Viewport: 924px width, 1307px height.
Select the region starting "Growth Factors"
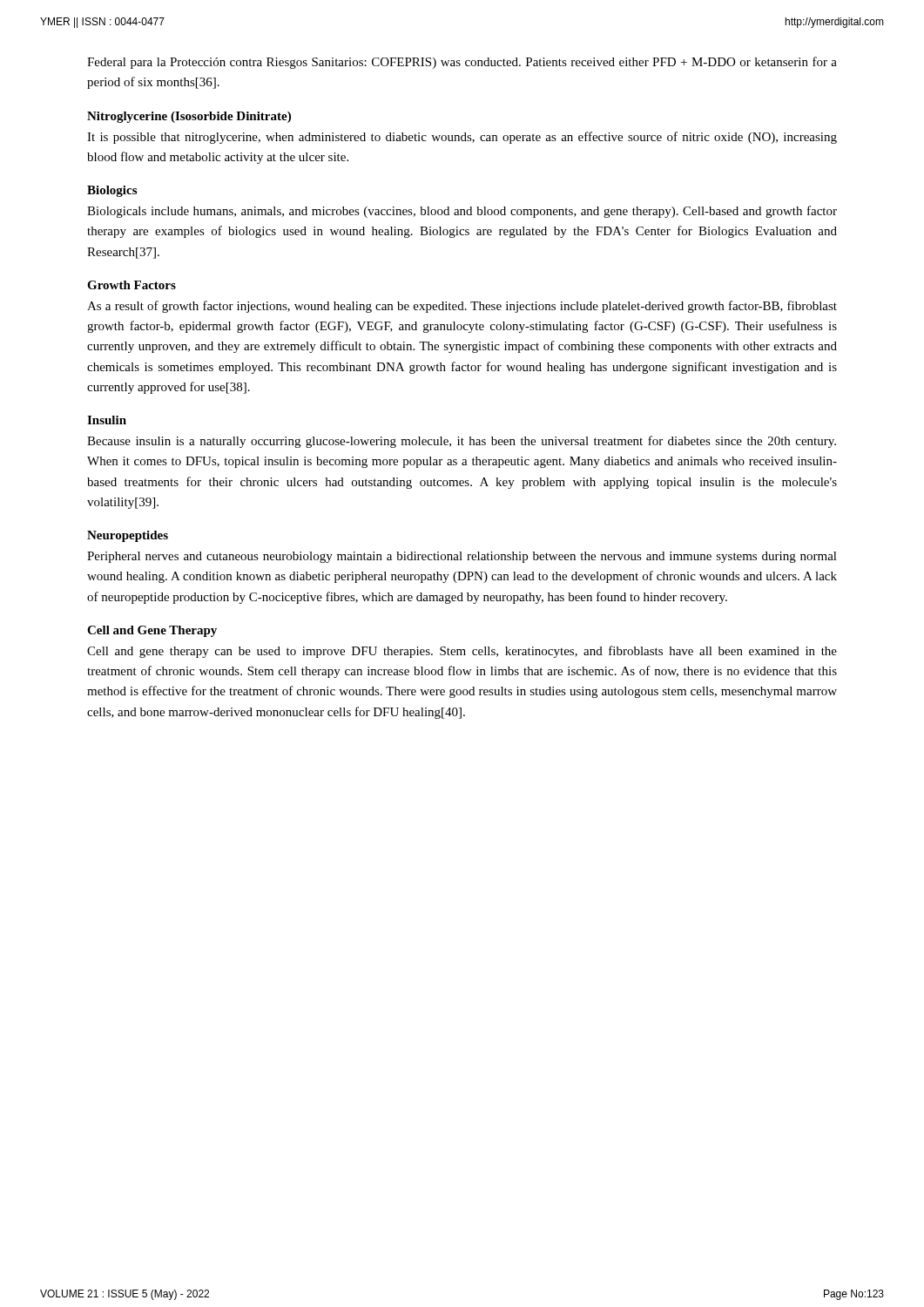click(x=131, y=285)
